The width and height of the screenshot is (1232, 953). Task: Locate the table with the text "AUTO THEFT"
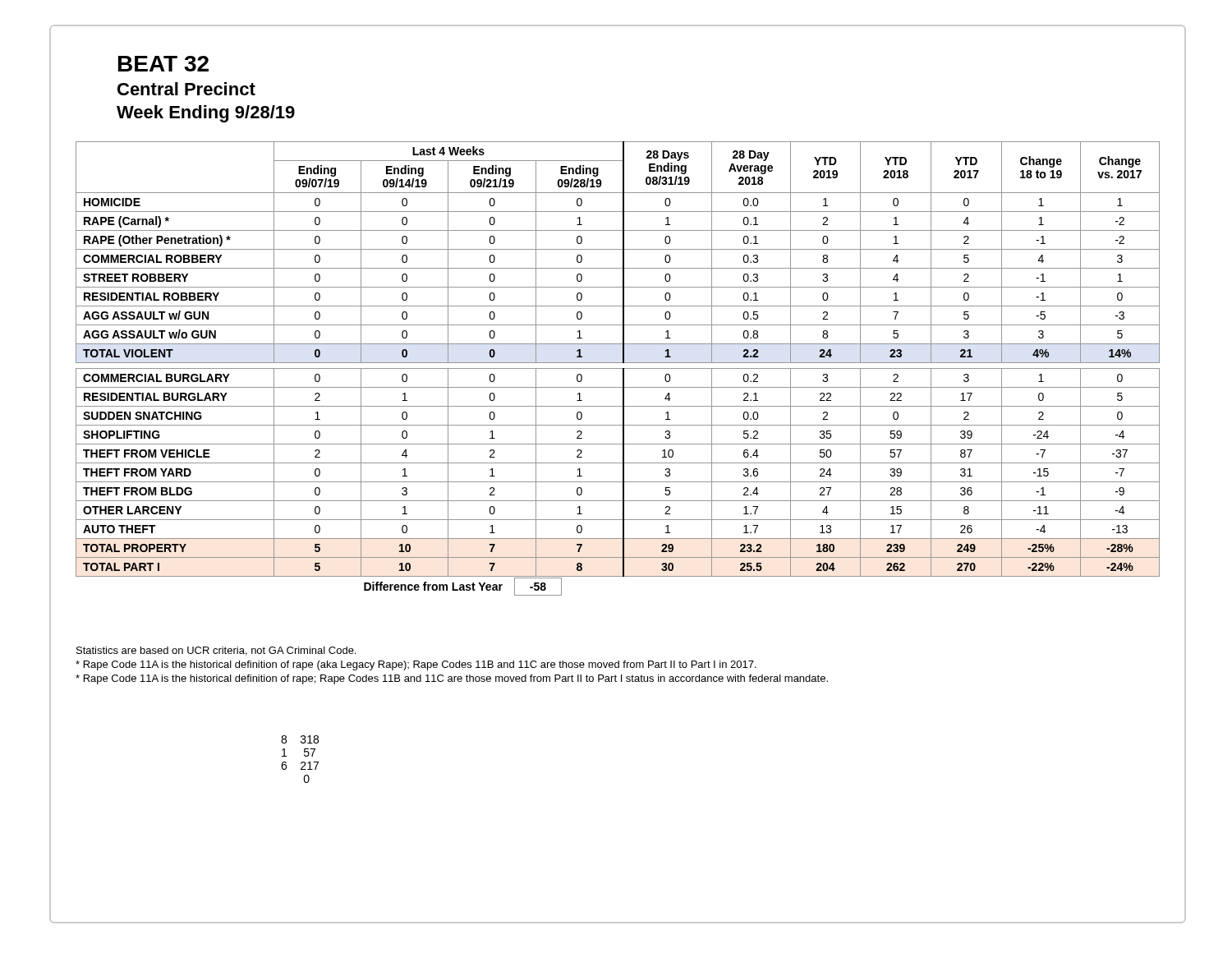coord(618,369)
